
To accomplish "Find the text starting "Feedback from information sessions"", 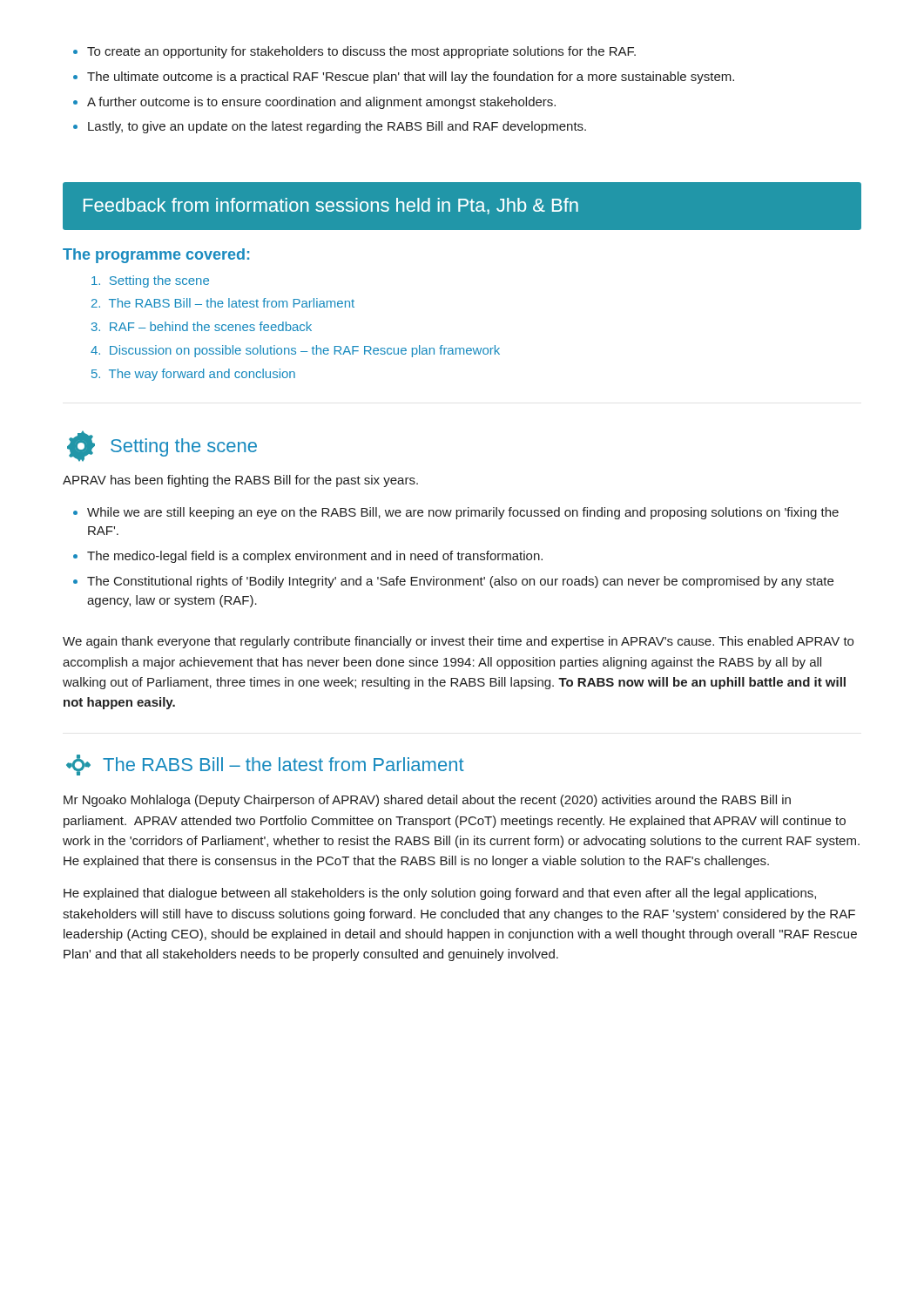I will [331, 205].
